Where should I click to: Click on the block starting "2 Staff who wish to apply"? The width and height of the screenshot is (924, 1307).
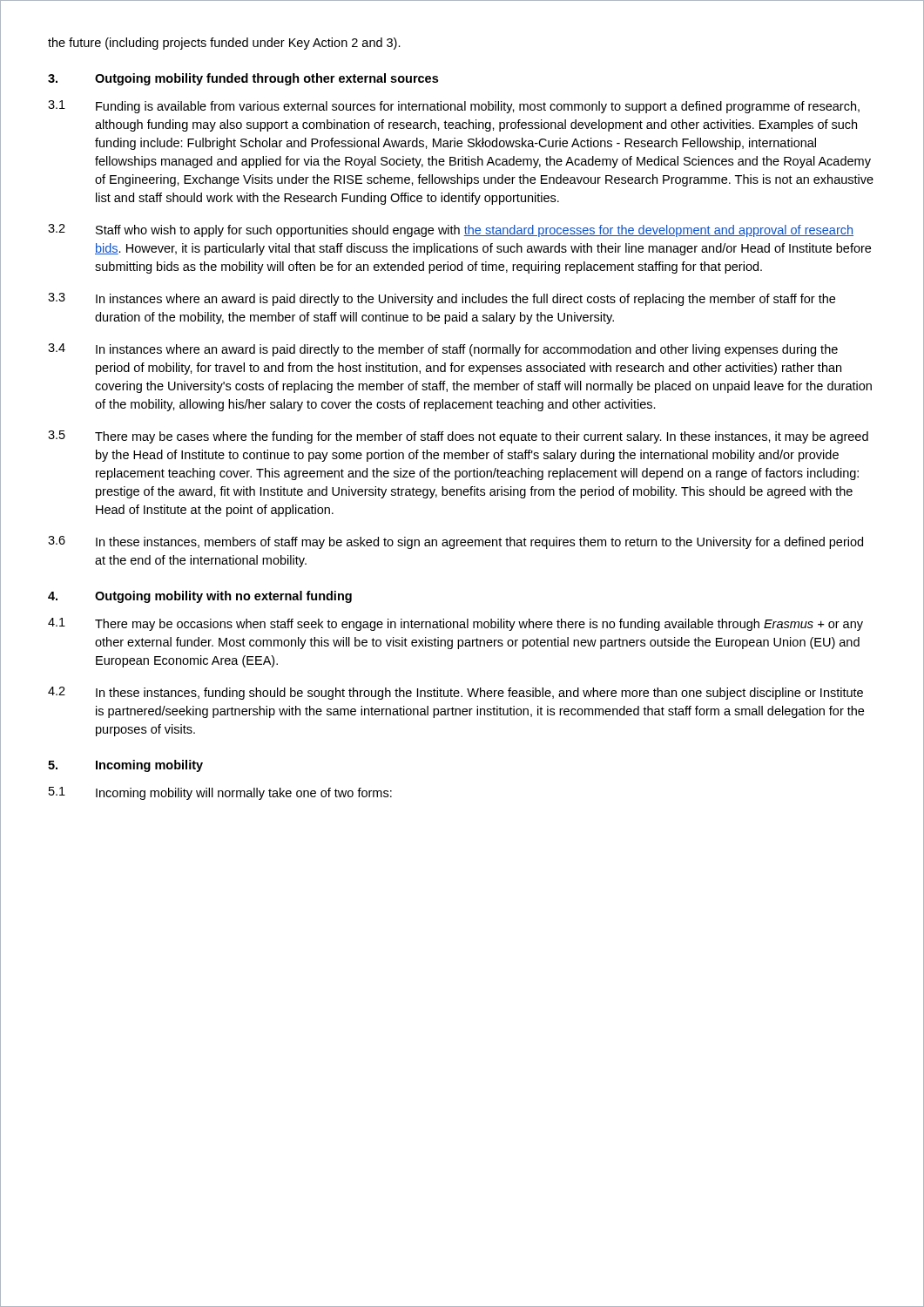coord(462,249)
